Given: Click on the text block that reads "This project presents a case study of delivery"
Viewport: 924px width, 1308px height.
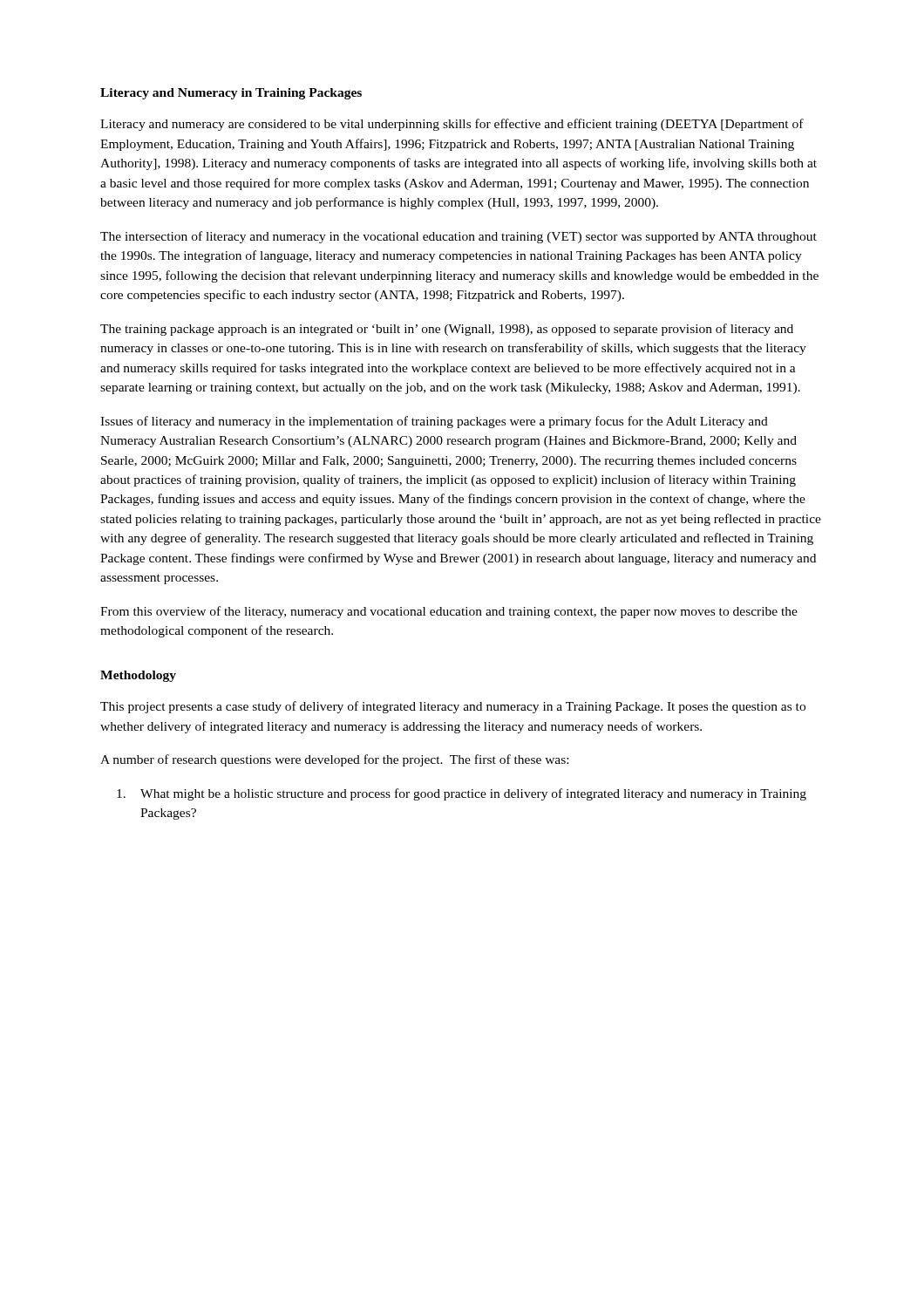Looking at the screenshot, I should [x=453, y=716].
